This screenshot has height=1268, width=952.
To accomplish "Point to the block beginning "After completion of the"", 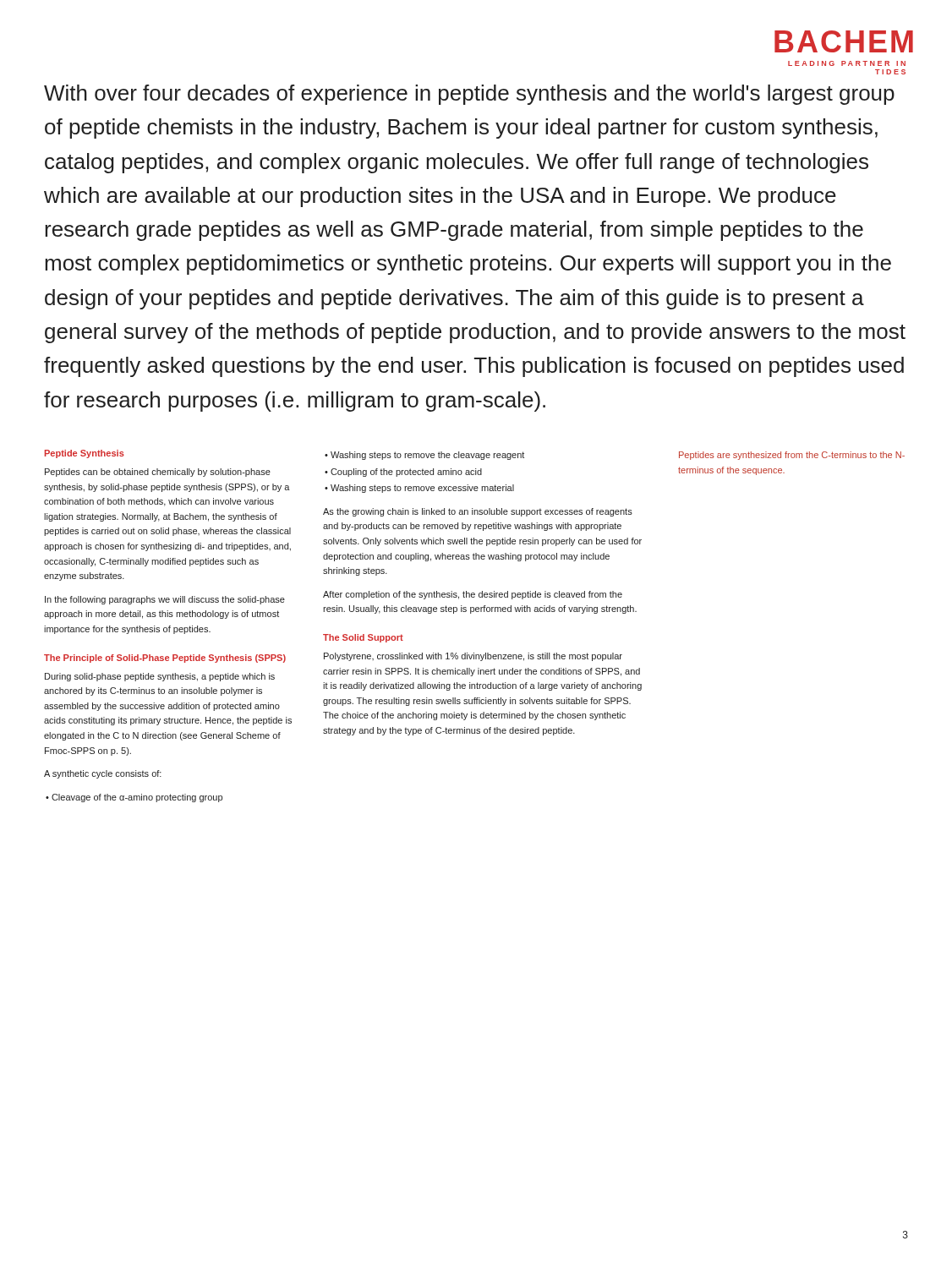I will [x=480, y=601].
